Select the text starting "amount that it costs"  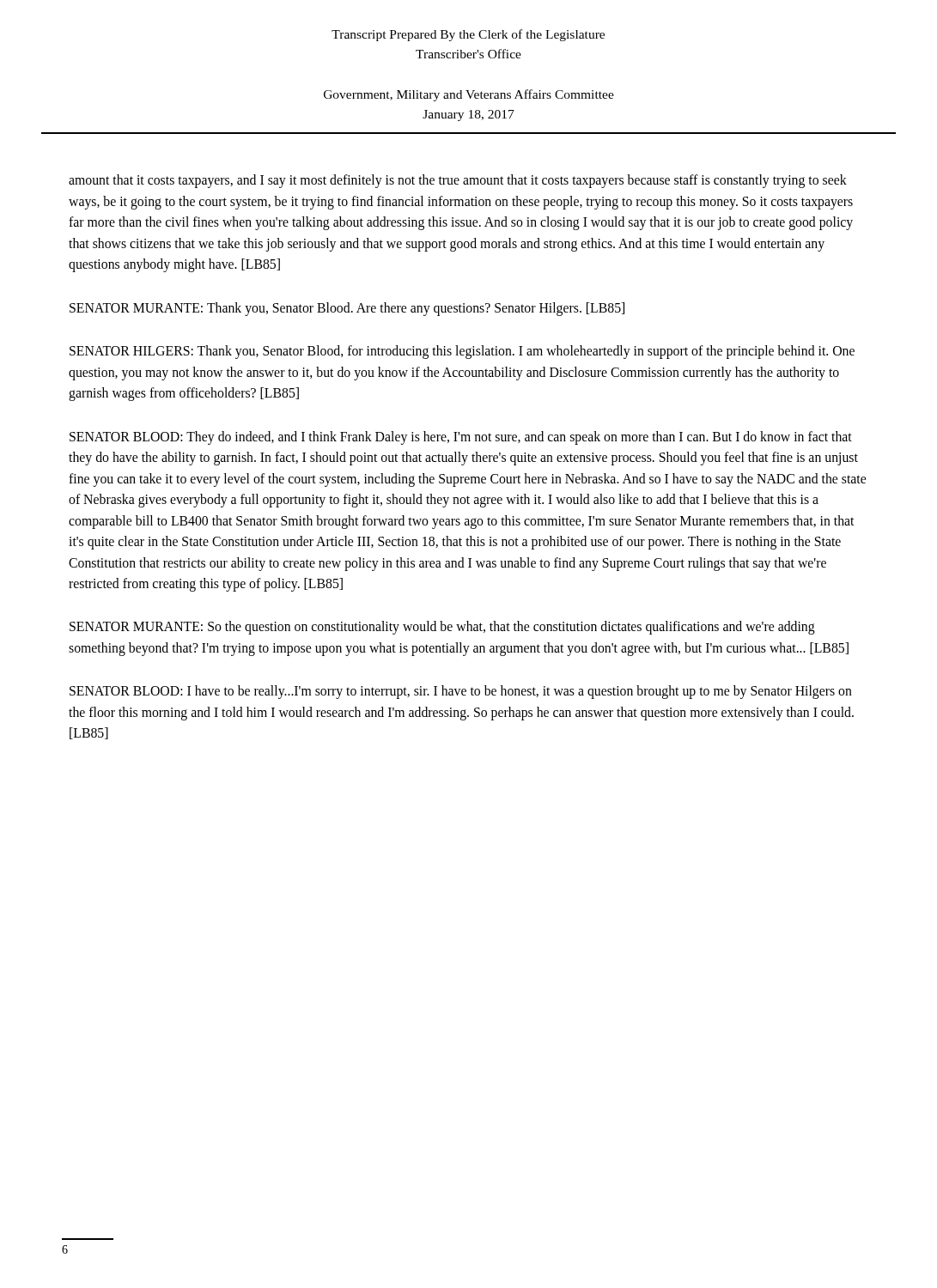(x=461, y=222)
